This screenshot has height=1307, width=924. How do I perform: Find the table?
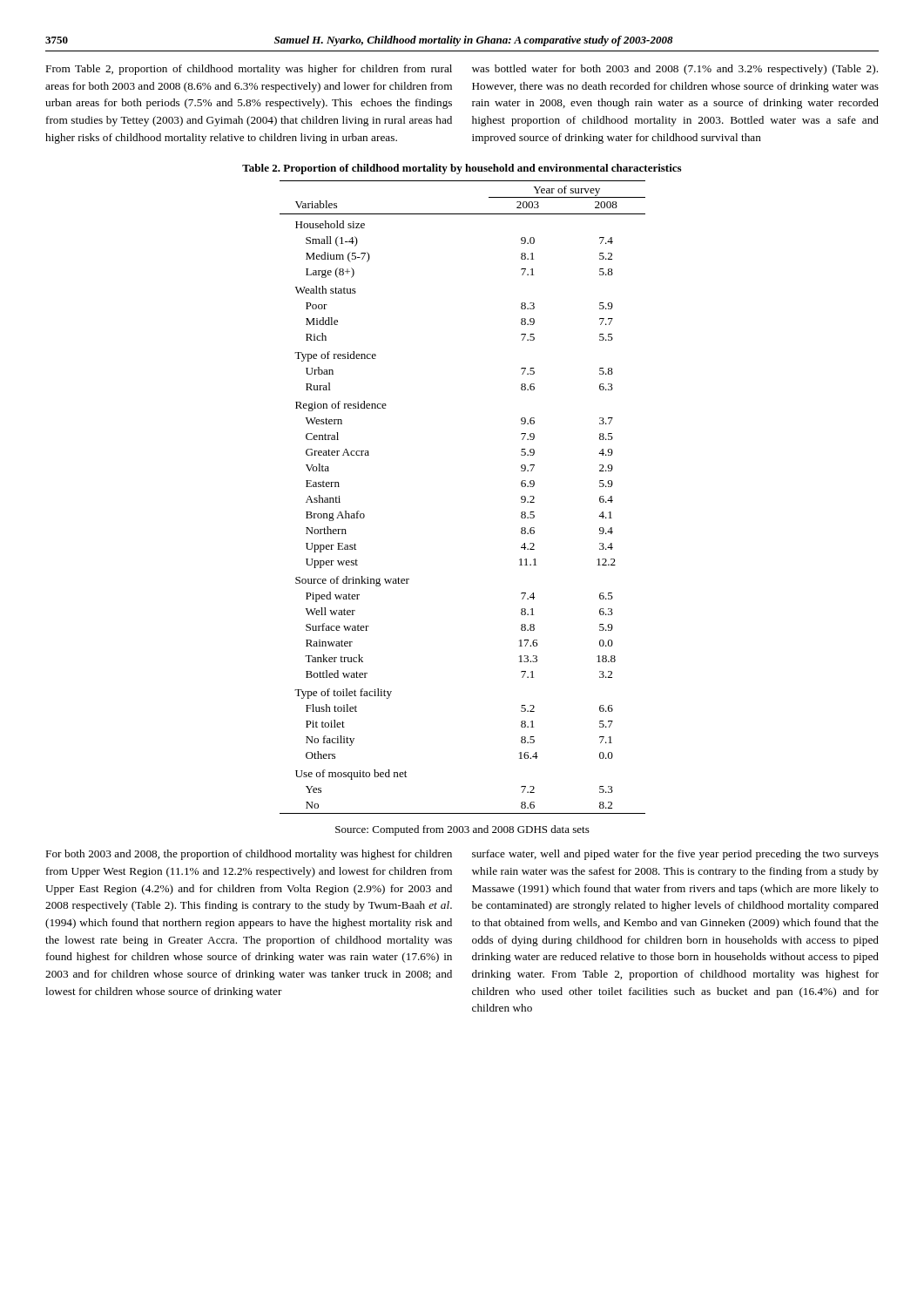pyautogui.click(x=462, y=499)
